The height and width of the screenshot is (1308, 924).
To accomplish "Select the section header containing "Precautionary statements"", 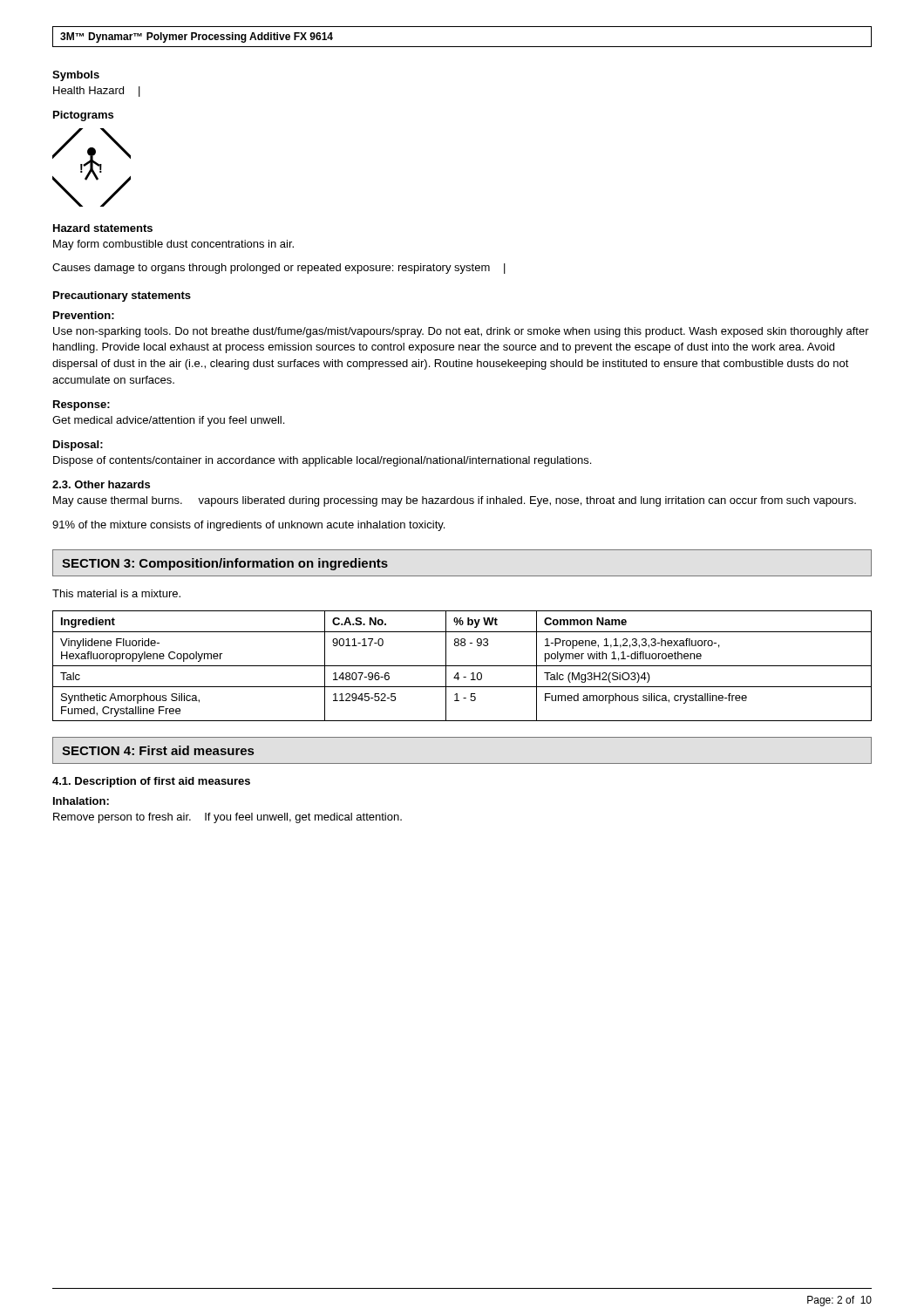I will point(122,295).
